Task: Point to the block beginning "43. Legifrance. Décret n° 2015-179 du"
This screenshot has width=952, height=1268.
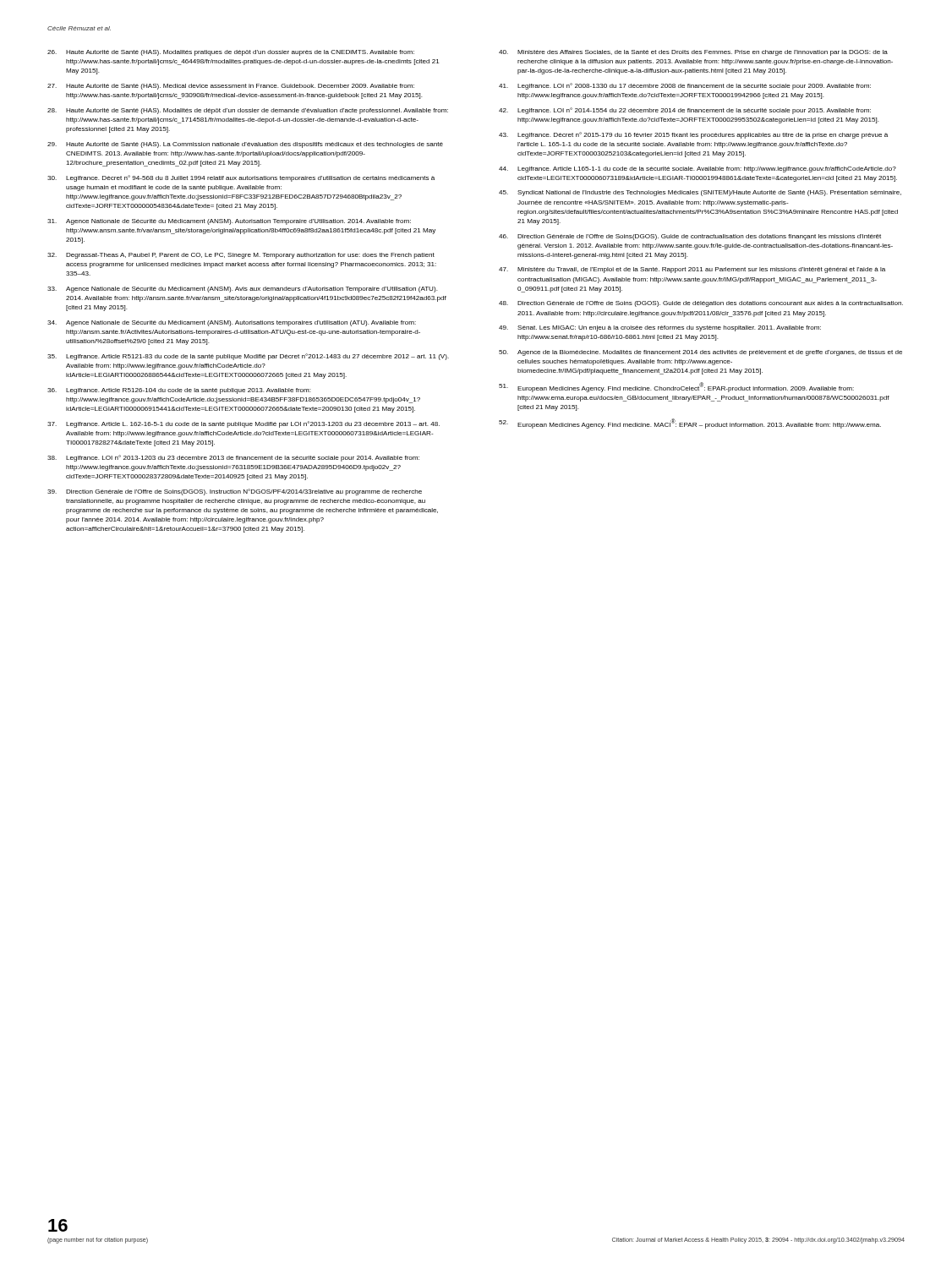Action: [x=702, y=144]
